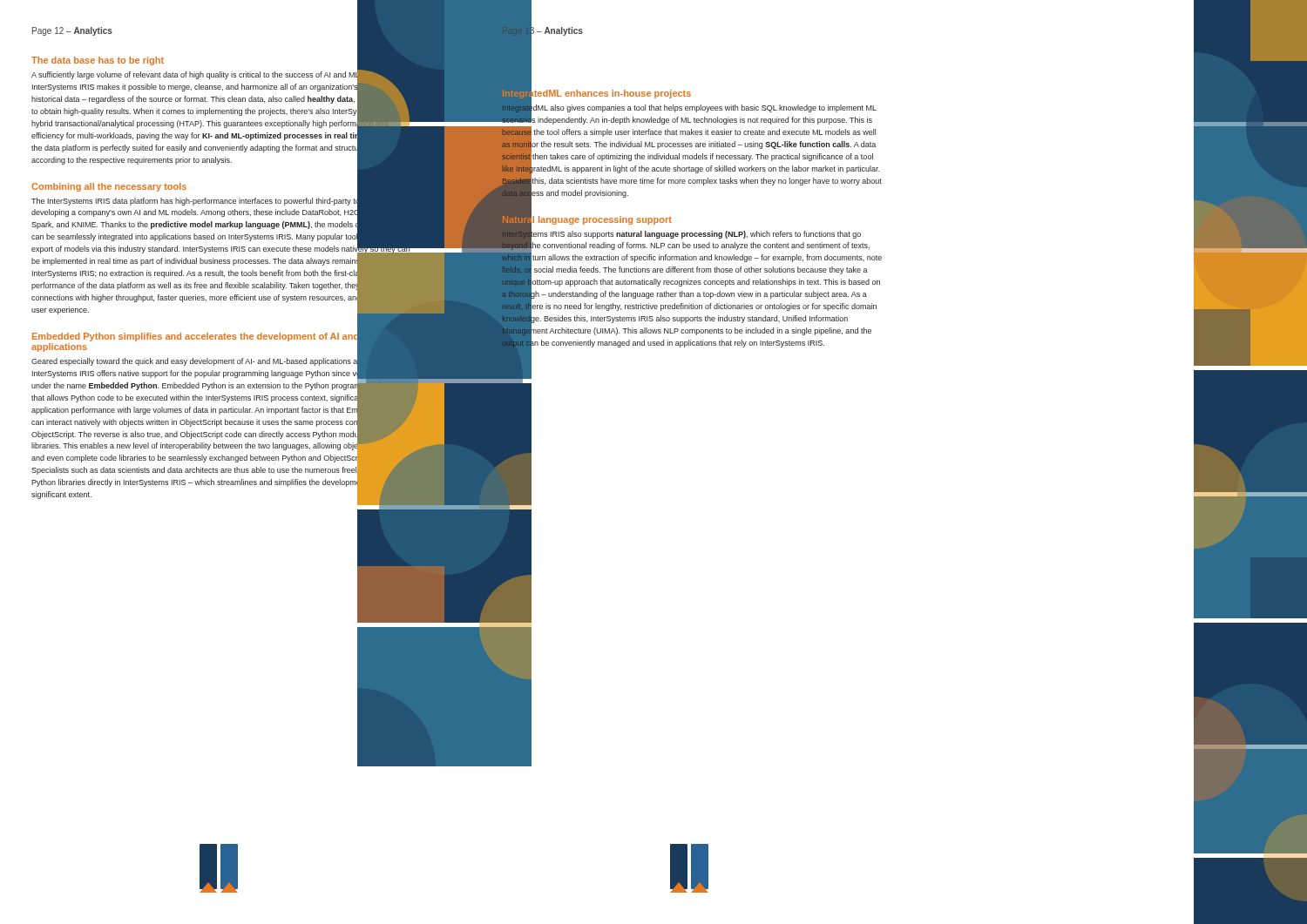
Task: Locate the text block starting "IntegratedML enhances in-house projects"
Action: pos(597,93)
